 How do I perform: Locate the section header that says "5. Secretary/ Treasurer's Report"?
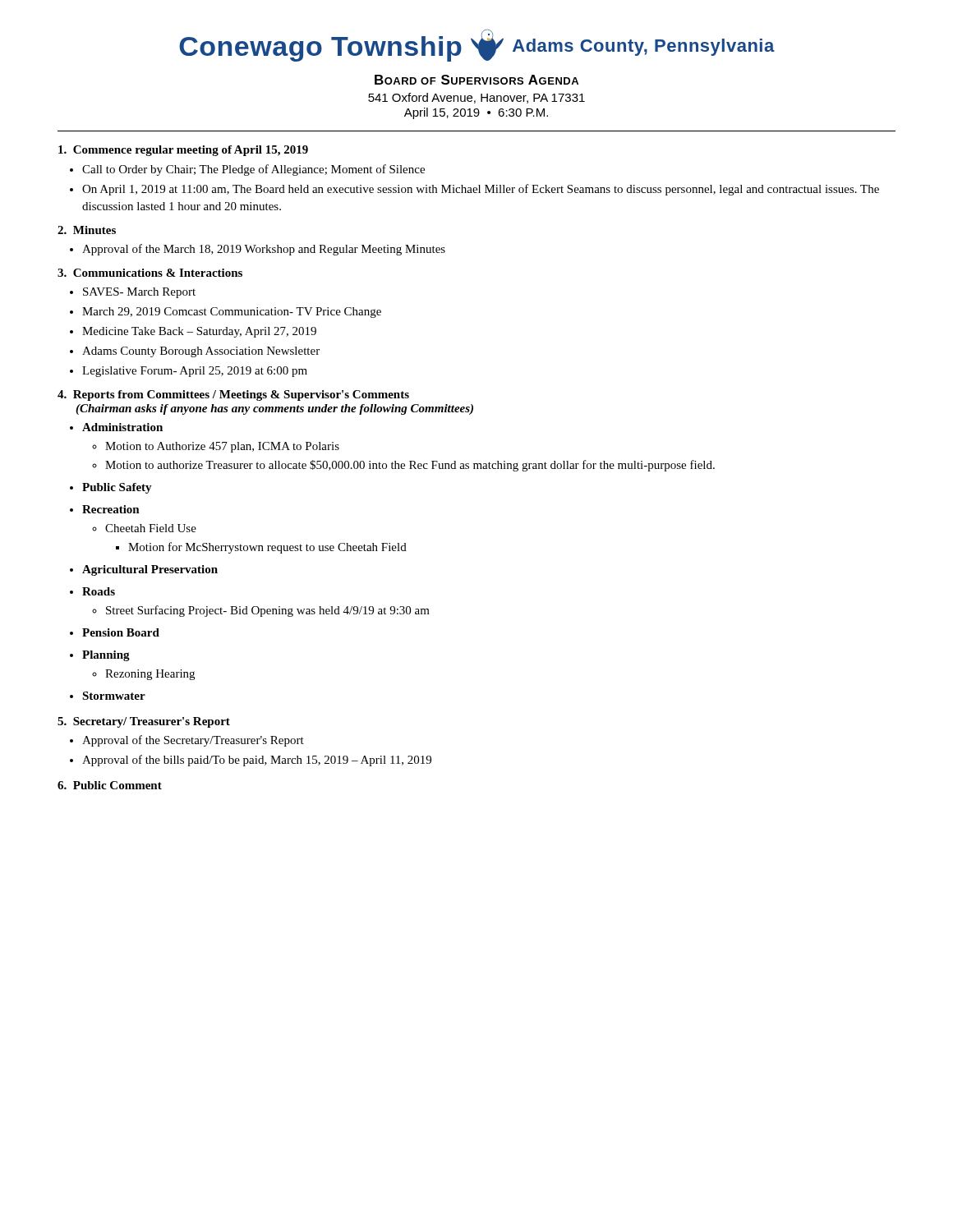(x=144, y=721)
